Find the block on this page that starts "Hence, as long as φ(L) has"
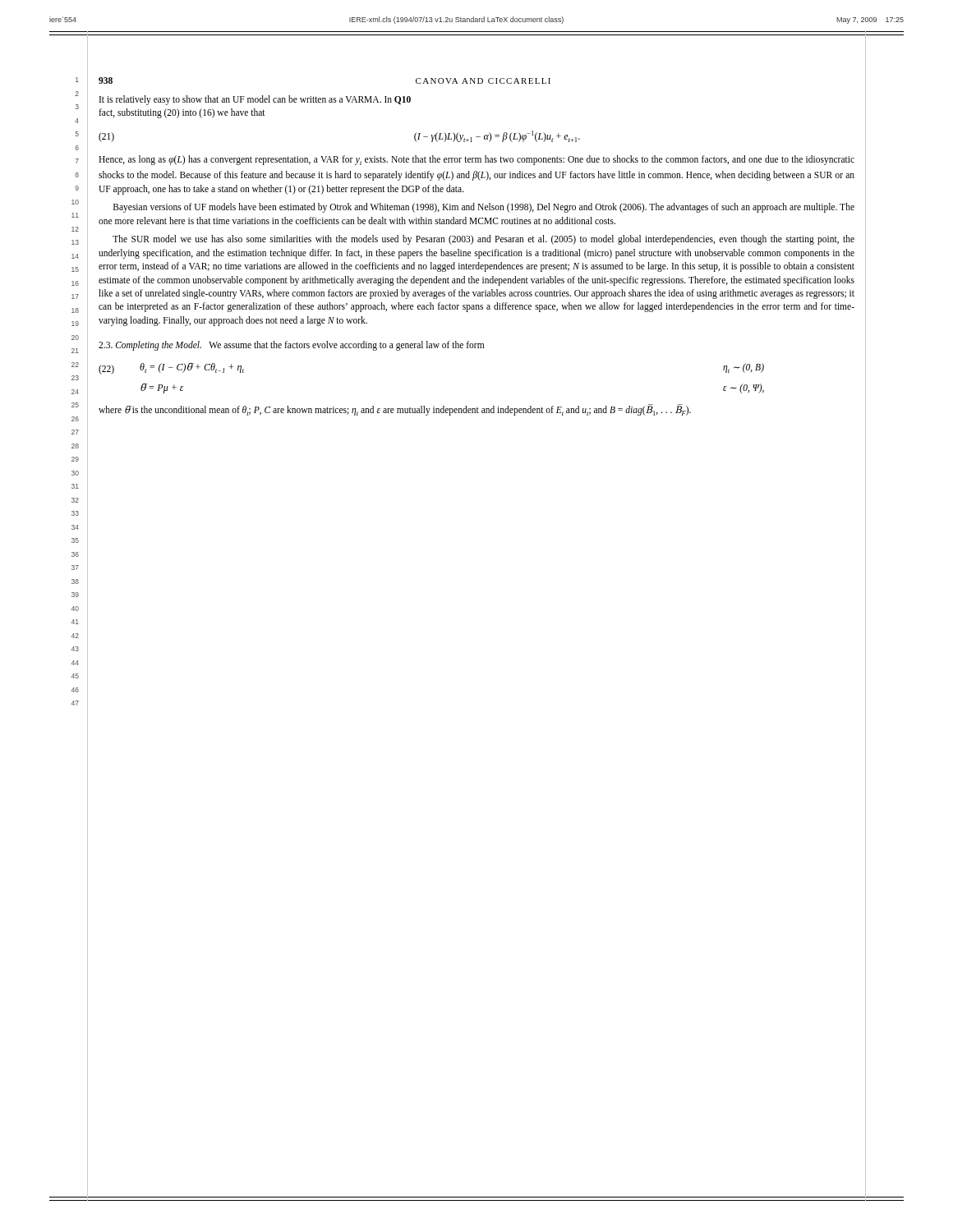This screenshot has height=1232, width=953. coord(476,174)
